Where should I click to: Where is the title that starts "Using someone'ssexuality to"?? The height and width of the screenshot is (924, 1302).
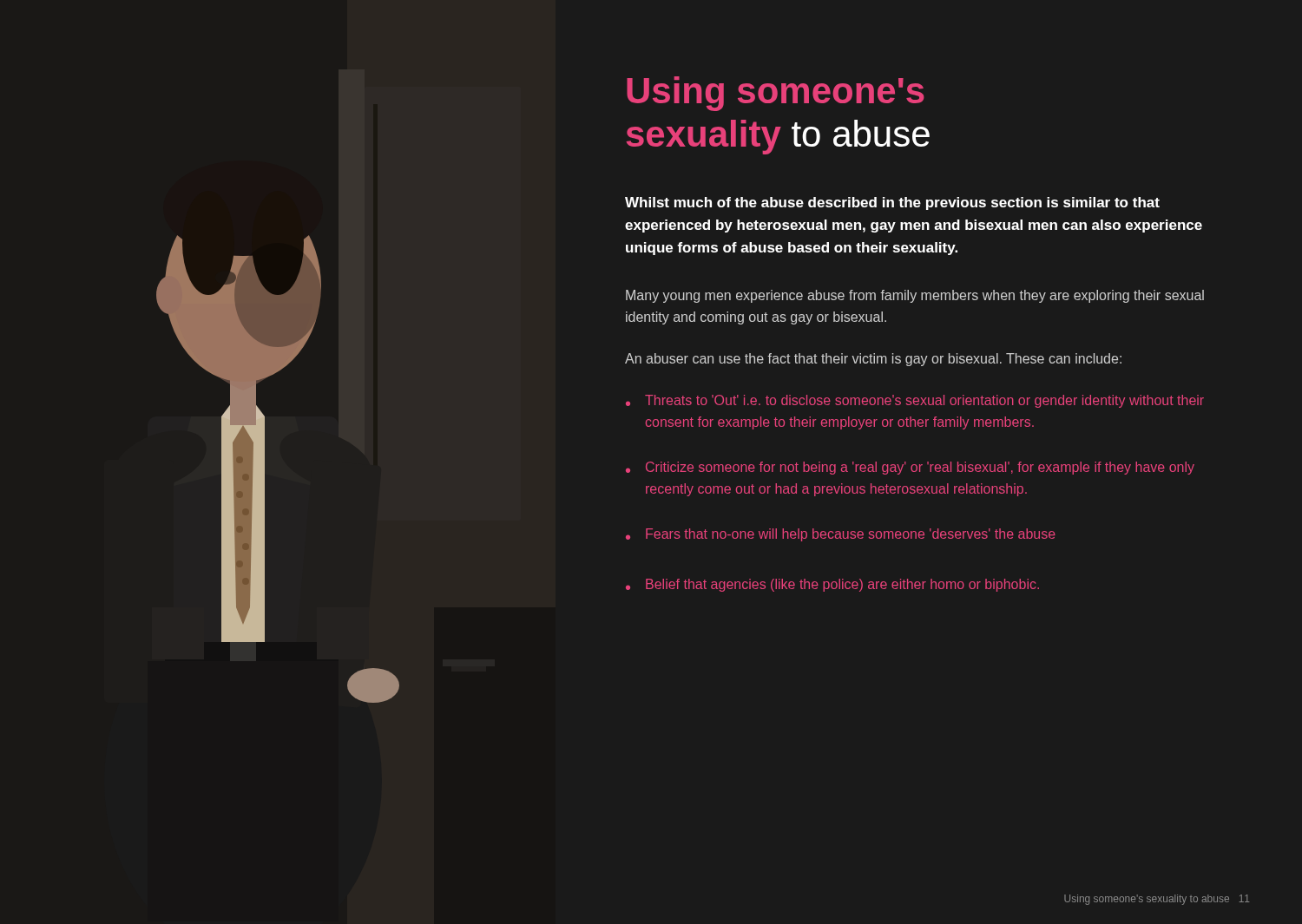click(778, 113)
